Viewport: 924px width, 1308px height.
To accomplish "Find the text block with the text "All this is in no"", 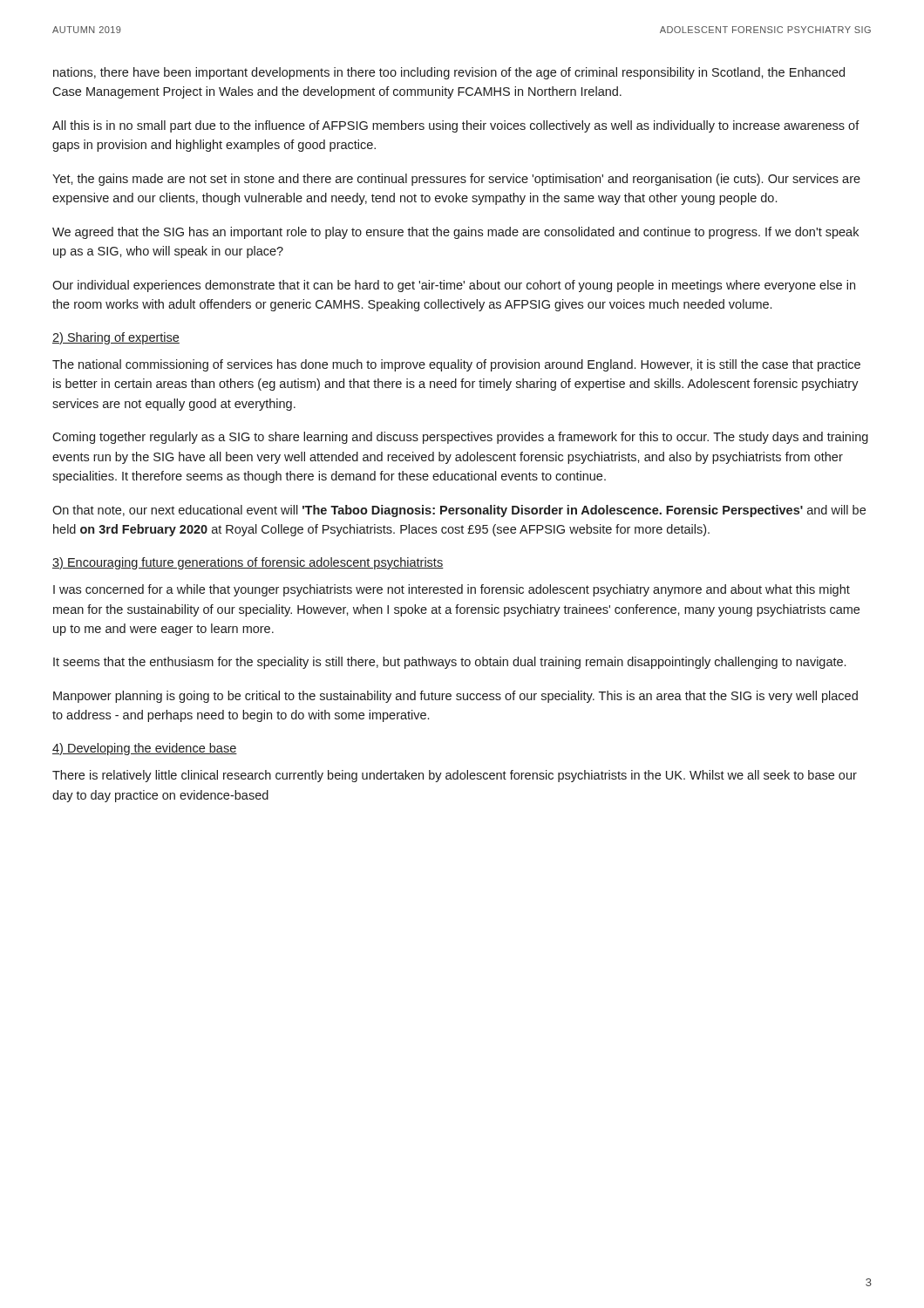I will (x=456, y=135).
